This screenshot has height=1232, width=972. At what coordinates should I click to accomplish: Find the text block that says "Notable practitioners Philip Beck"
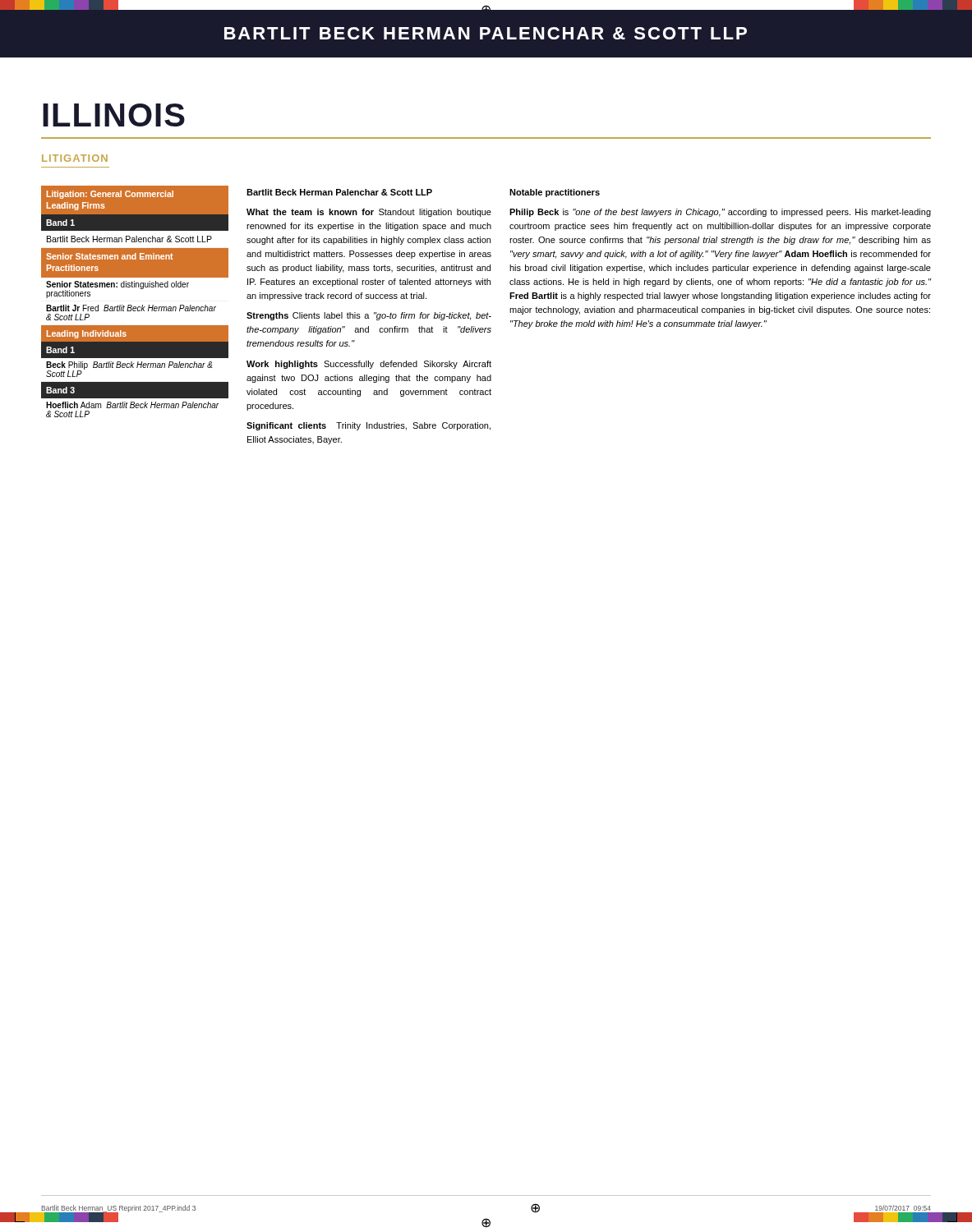[x=720, y=259]
